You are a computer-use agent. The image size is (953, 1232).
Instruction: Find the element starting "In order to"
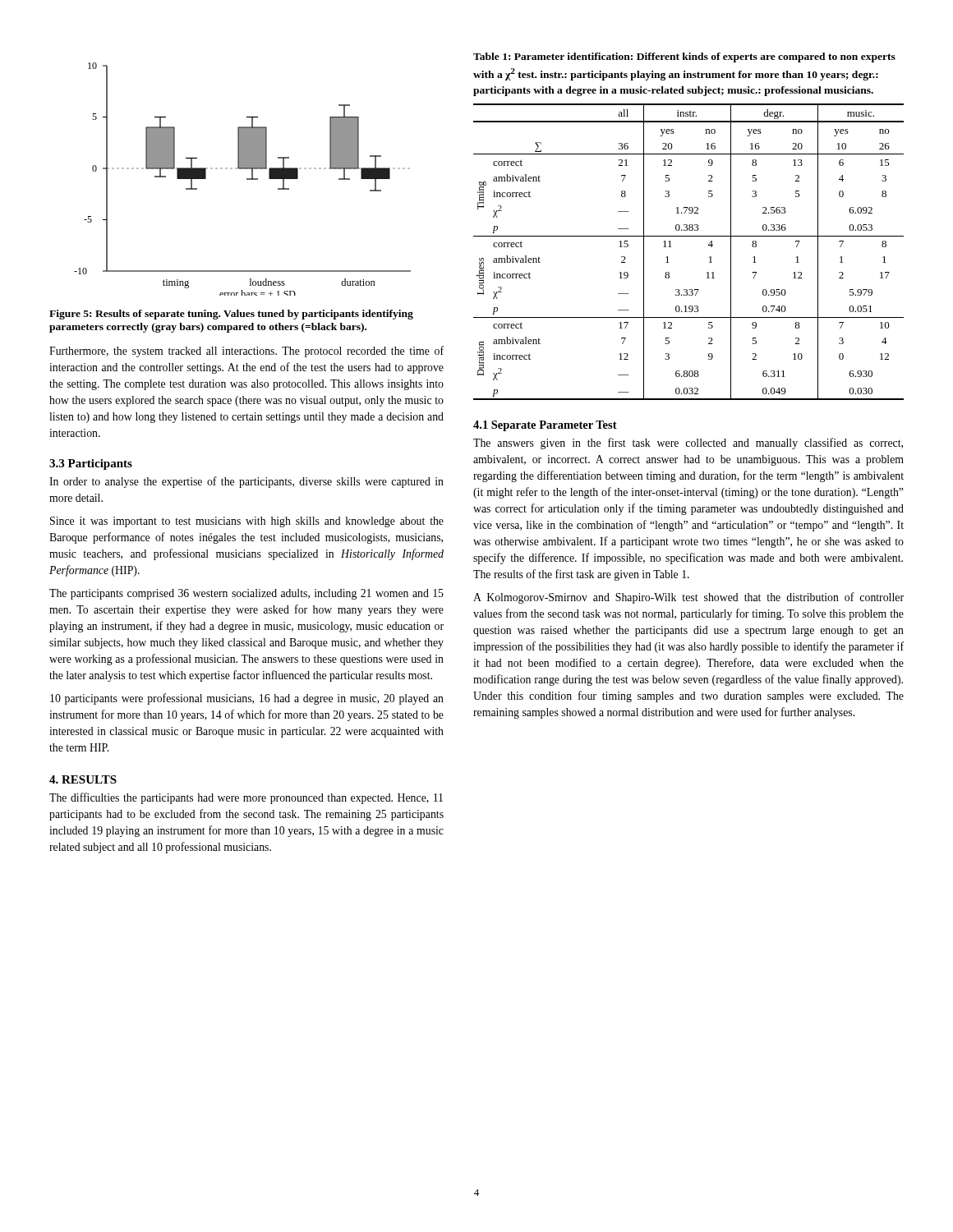246,490
